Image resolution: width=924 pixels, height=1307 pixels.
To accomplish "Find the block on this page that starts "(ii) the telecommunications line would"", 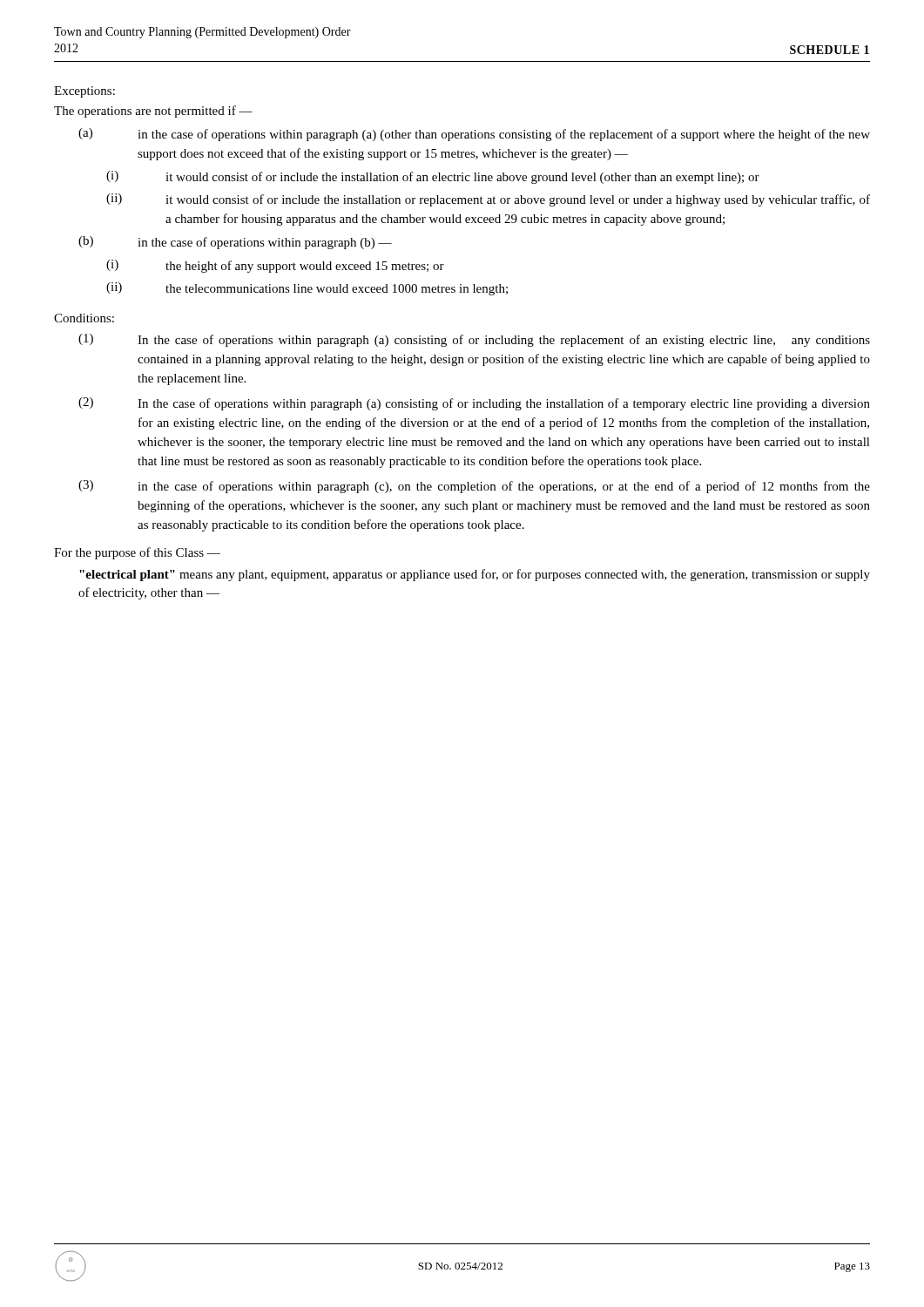I will point(462,289).
